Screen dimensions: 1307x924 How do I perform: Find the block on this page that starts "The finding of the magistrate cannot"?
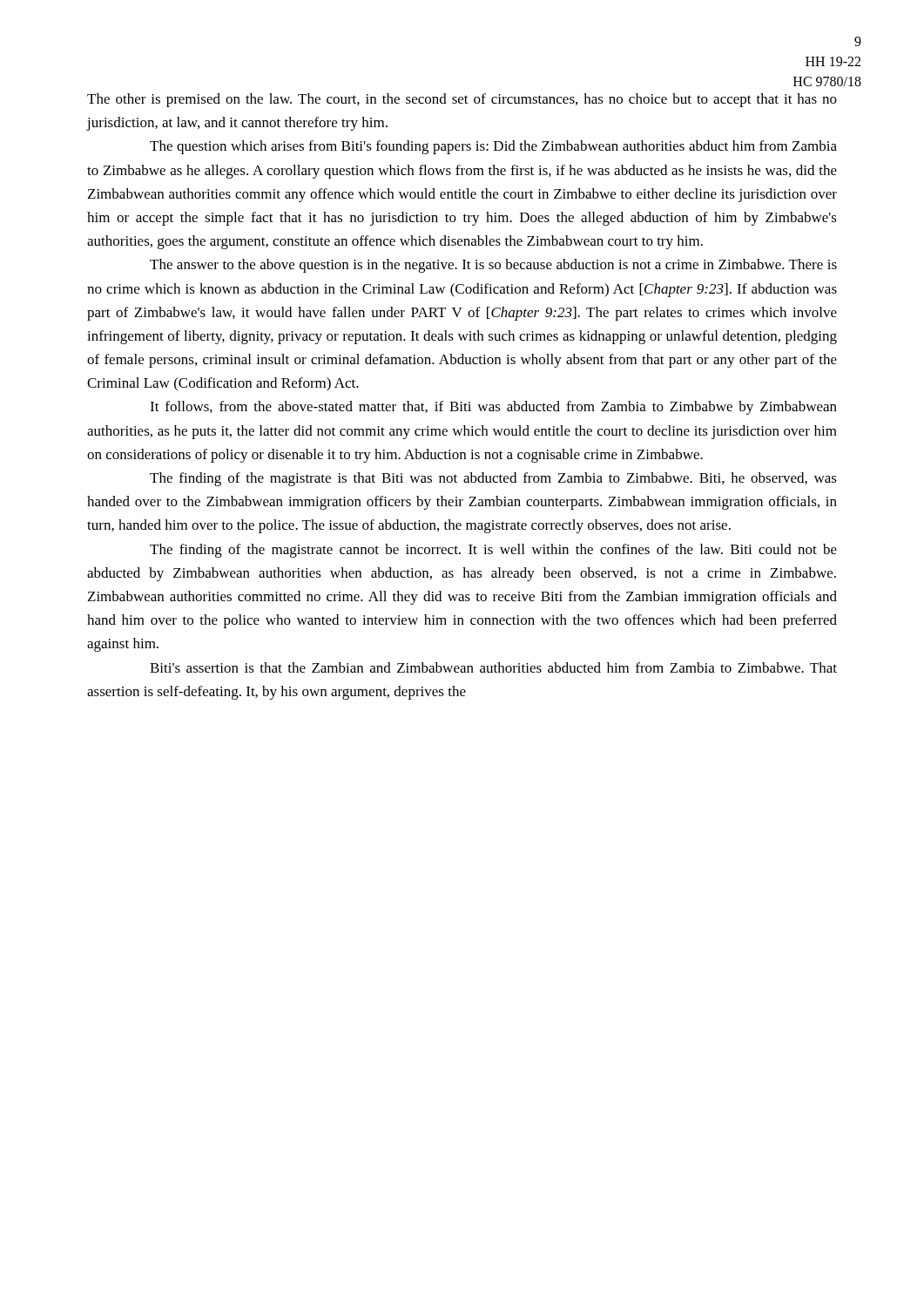462,596
